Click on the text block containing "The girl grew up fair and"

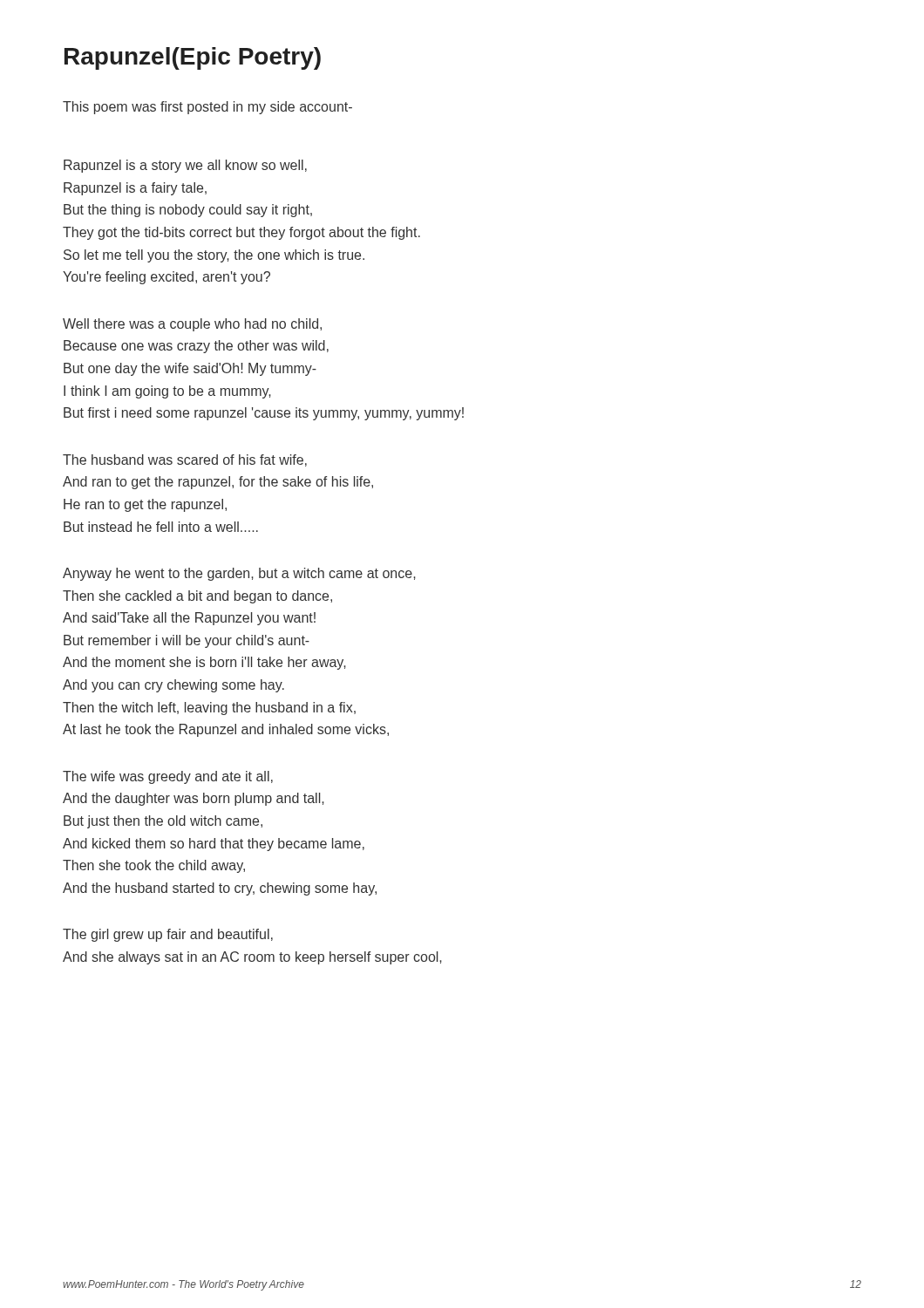tap(253, 946)
